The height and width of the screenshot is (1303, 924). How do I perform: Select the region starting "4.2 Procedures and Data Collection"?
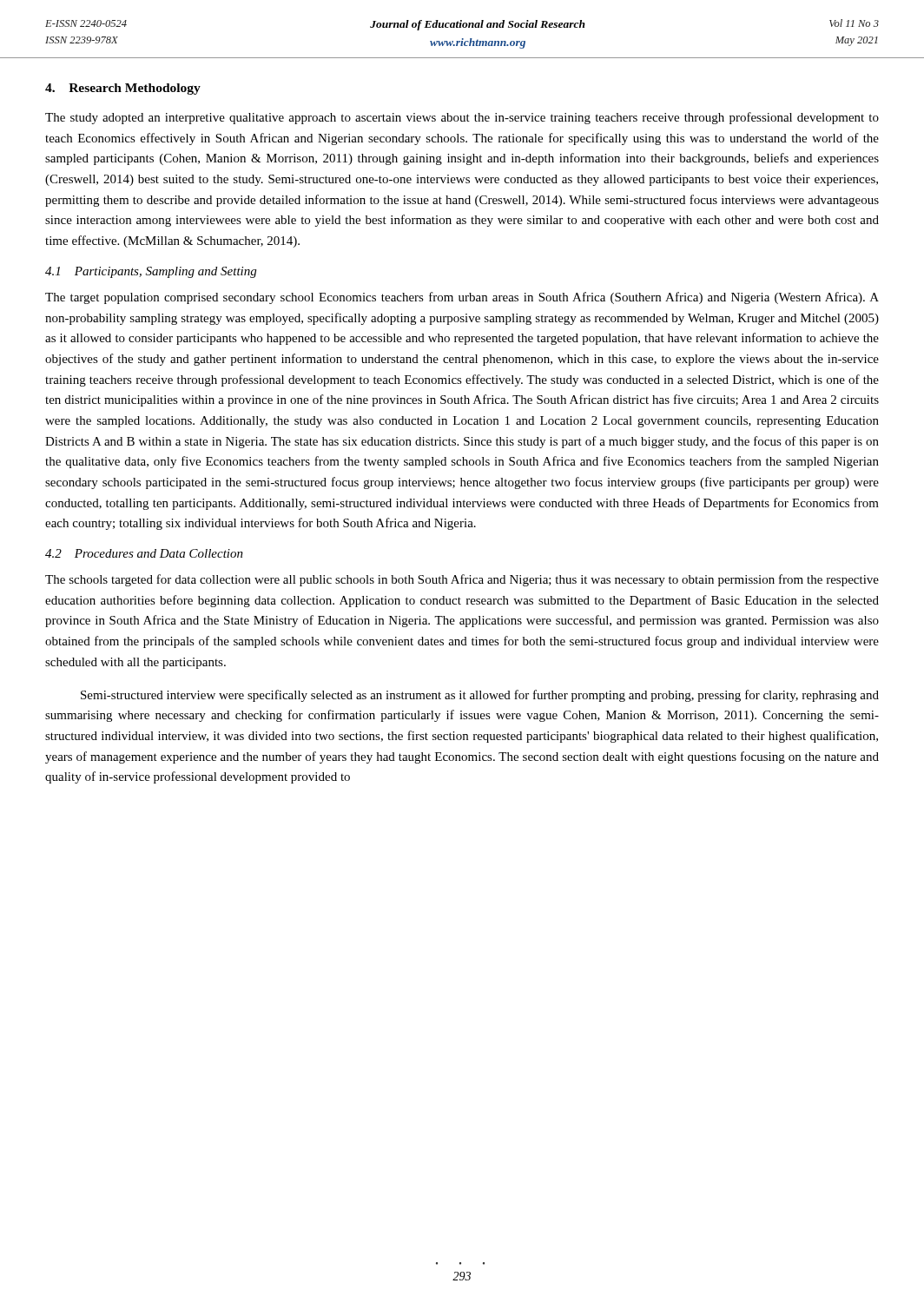coord(144,553)
